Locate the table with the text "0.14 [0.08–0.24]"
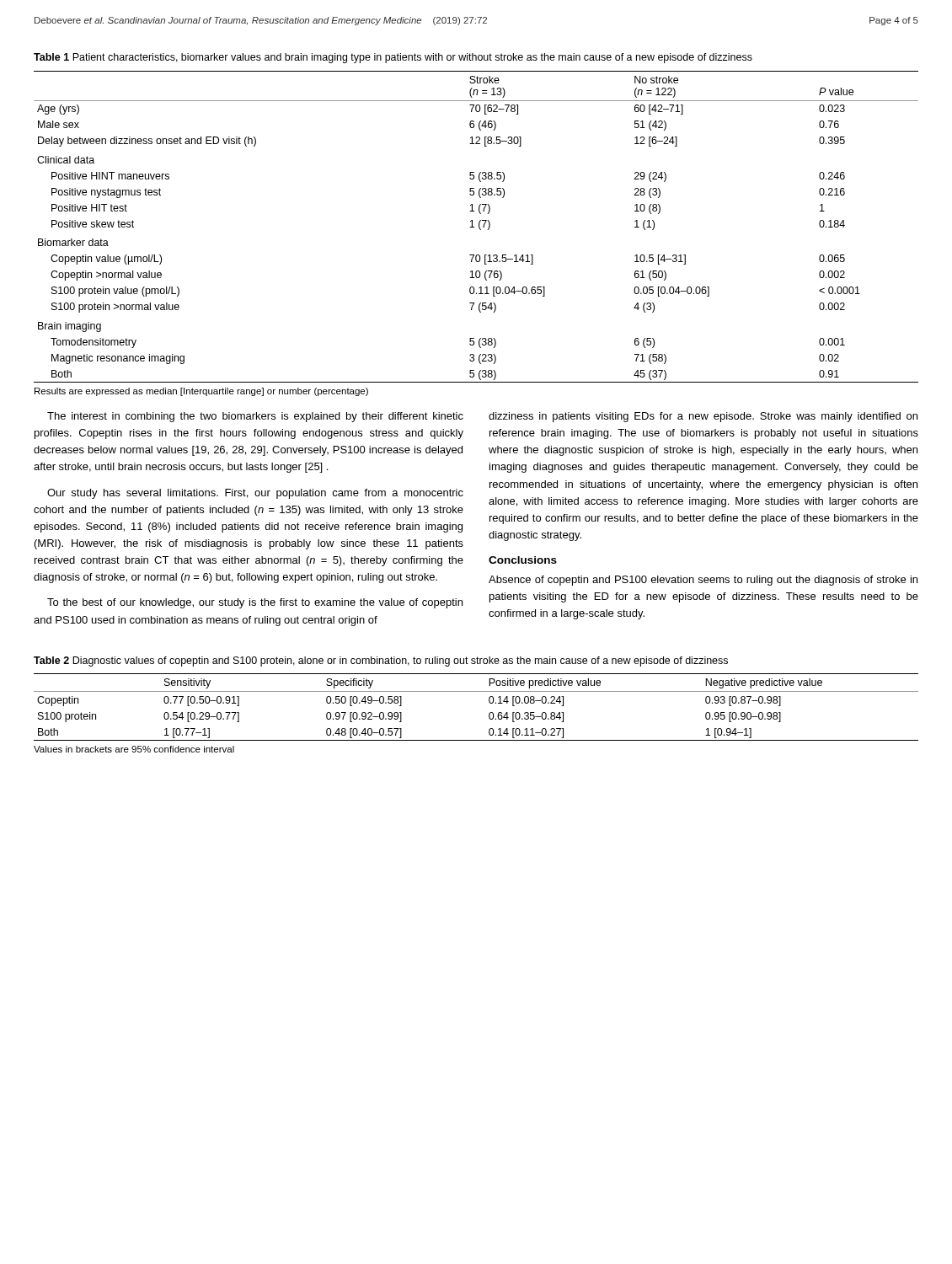This screenshot has width=952, height=1264. 476,707
